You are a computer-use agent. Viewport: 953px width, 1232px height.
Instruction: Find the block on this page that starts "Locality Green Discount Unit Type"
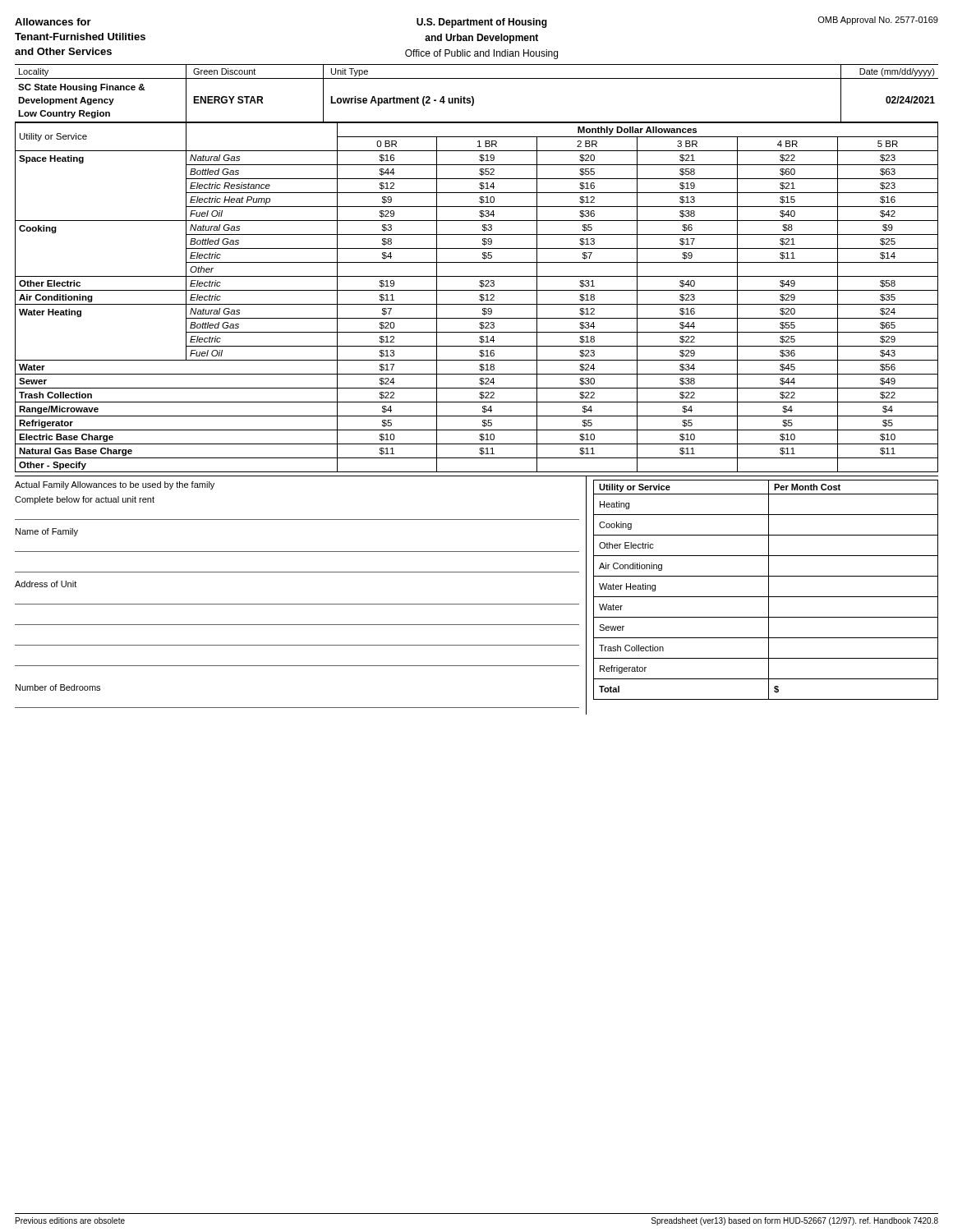click(x=476, y=71)
